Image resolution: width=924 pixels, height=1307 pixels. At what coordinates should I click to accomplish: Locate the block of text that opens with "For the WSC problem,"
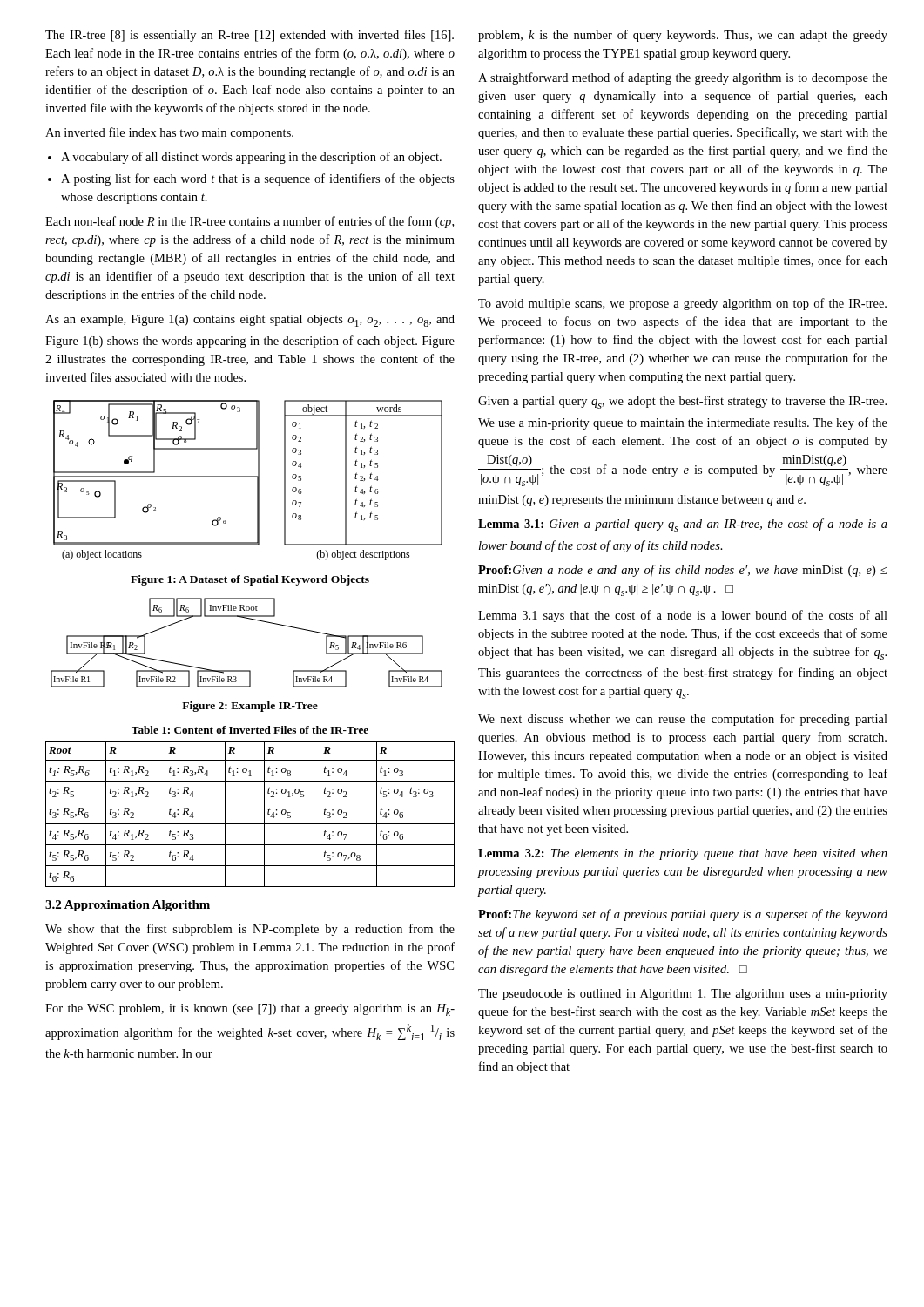pos(250,1031)
